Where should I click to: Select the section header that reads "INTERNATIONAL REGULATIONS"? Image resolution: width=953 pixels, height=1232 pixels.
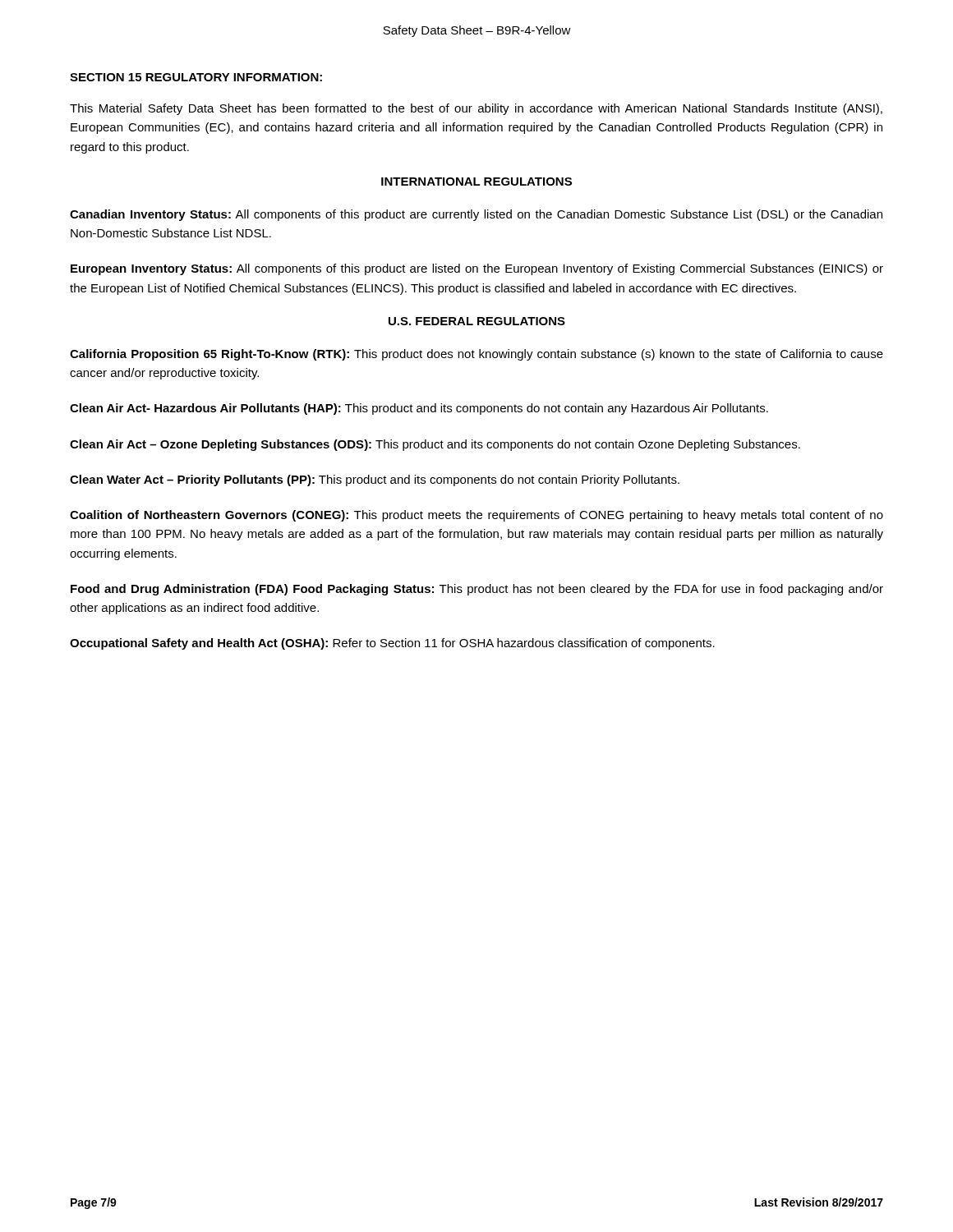click(x=476, y=181)
